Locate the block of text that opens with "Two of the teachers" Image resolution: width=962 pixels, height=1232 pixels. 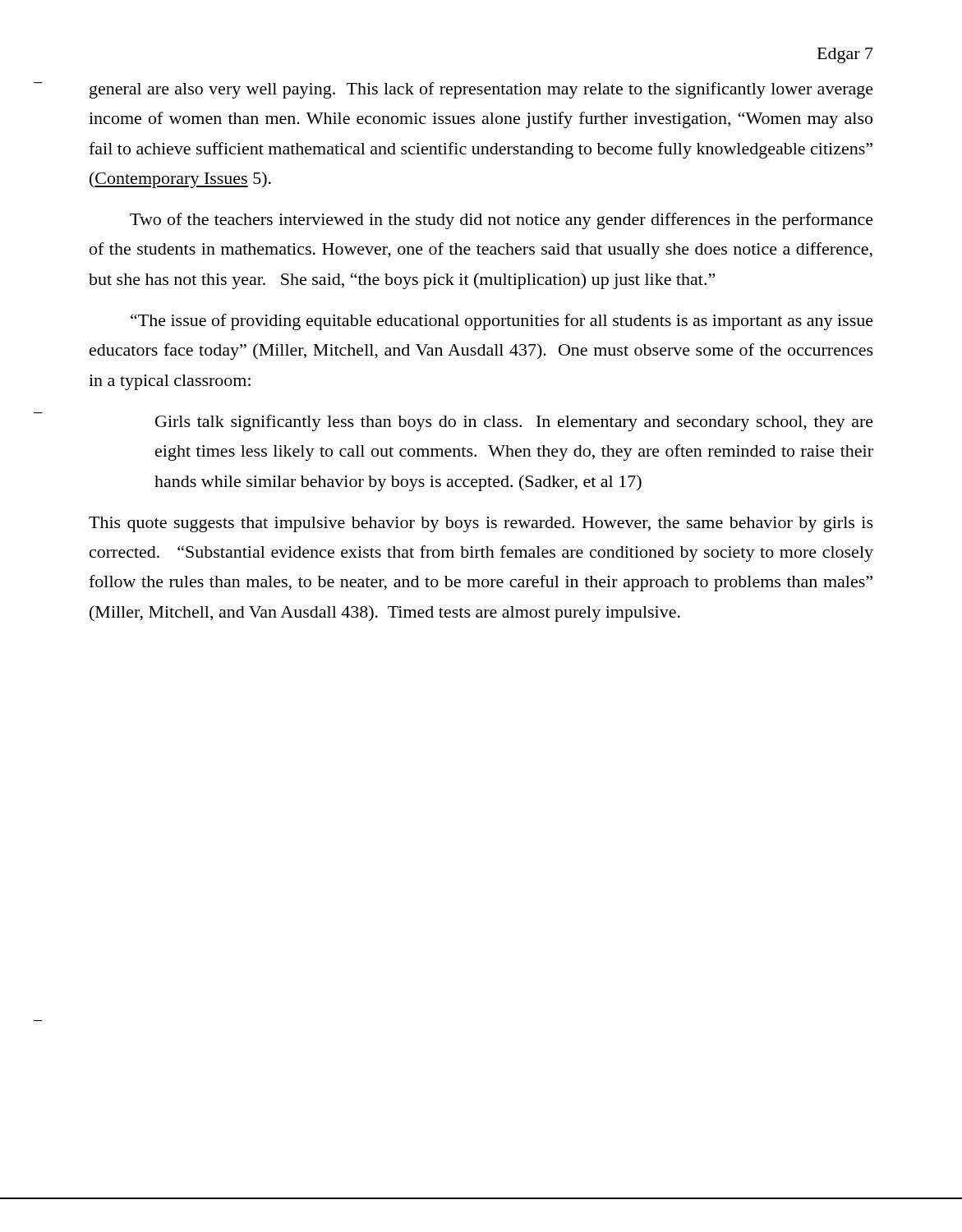pyautogui.click(x=481, y=249)
